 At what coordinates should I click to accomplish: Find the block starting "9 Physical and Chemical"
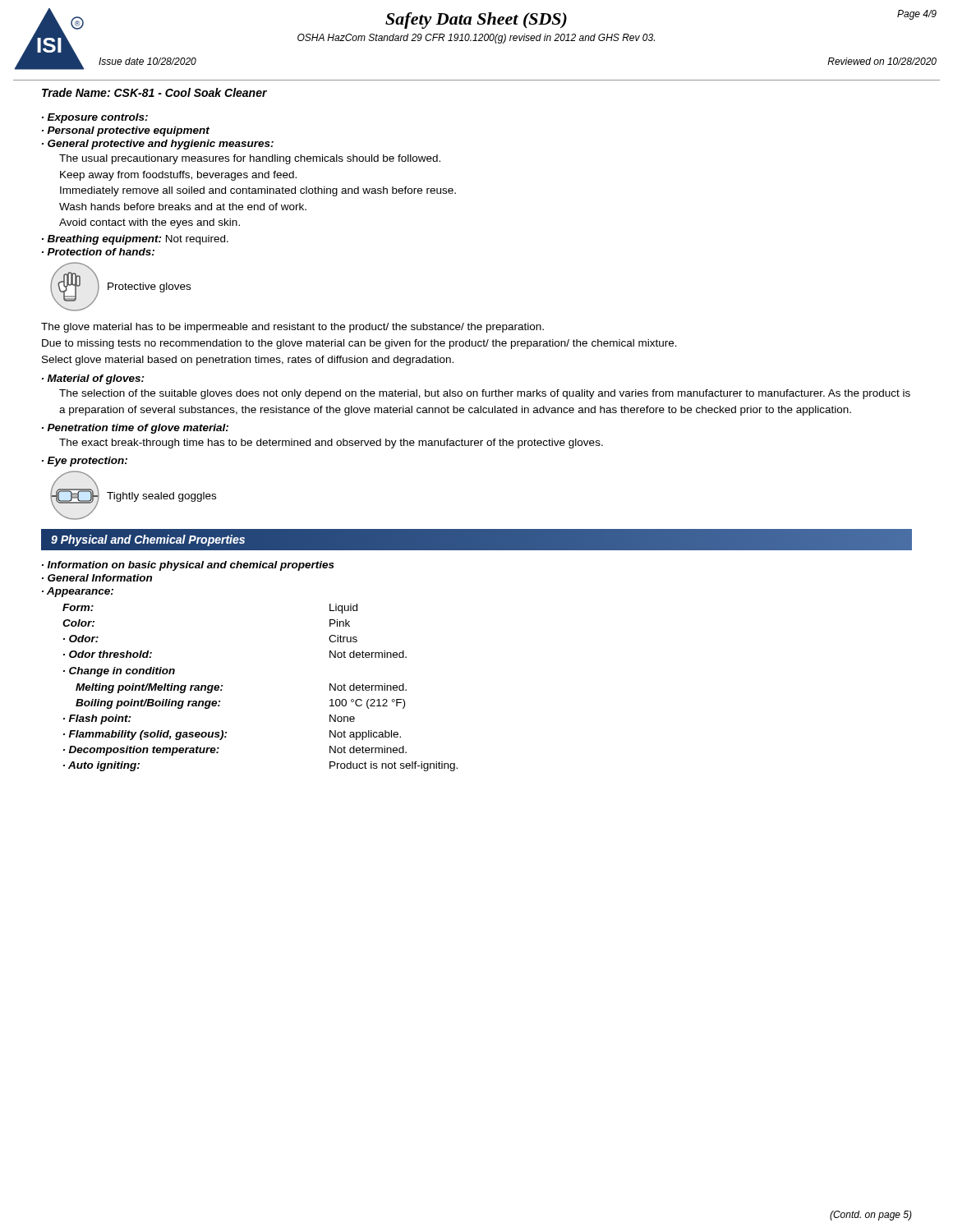click(x=148, y=540)
